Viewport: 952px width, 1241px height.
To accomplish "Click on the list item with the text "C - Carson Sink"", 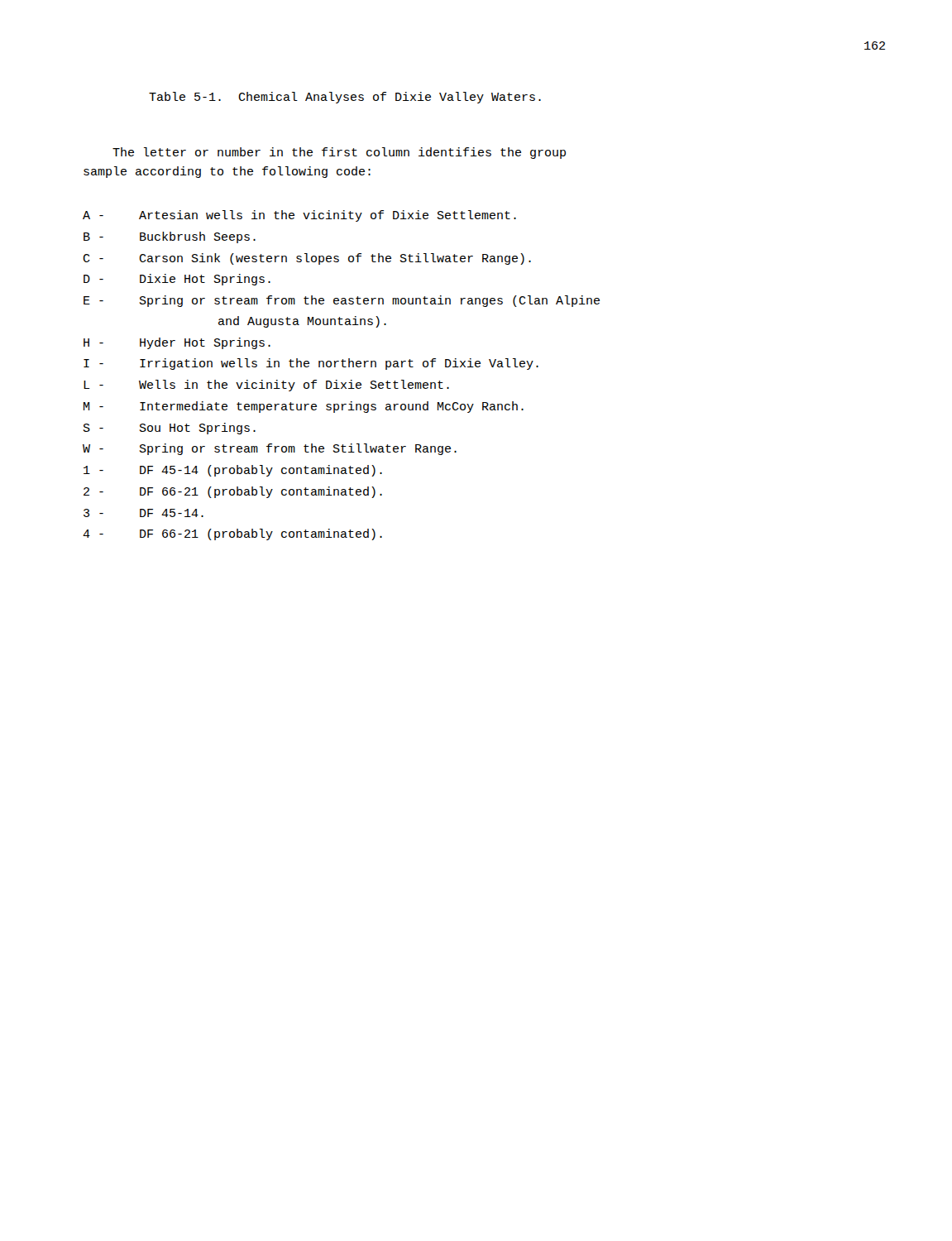I will (308, 260).
